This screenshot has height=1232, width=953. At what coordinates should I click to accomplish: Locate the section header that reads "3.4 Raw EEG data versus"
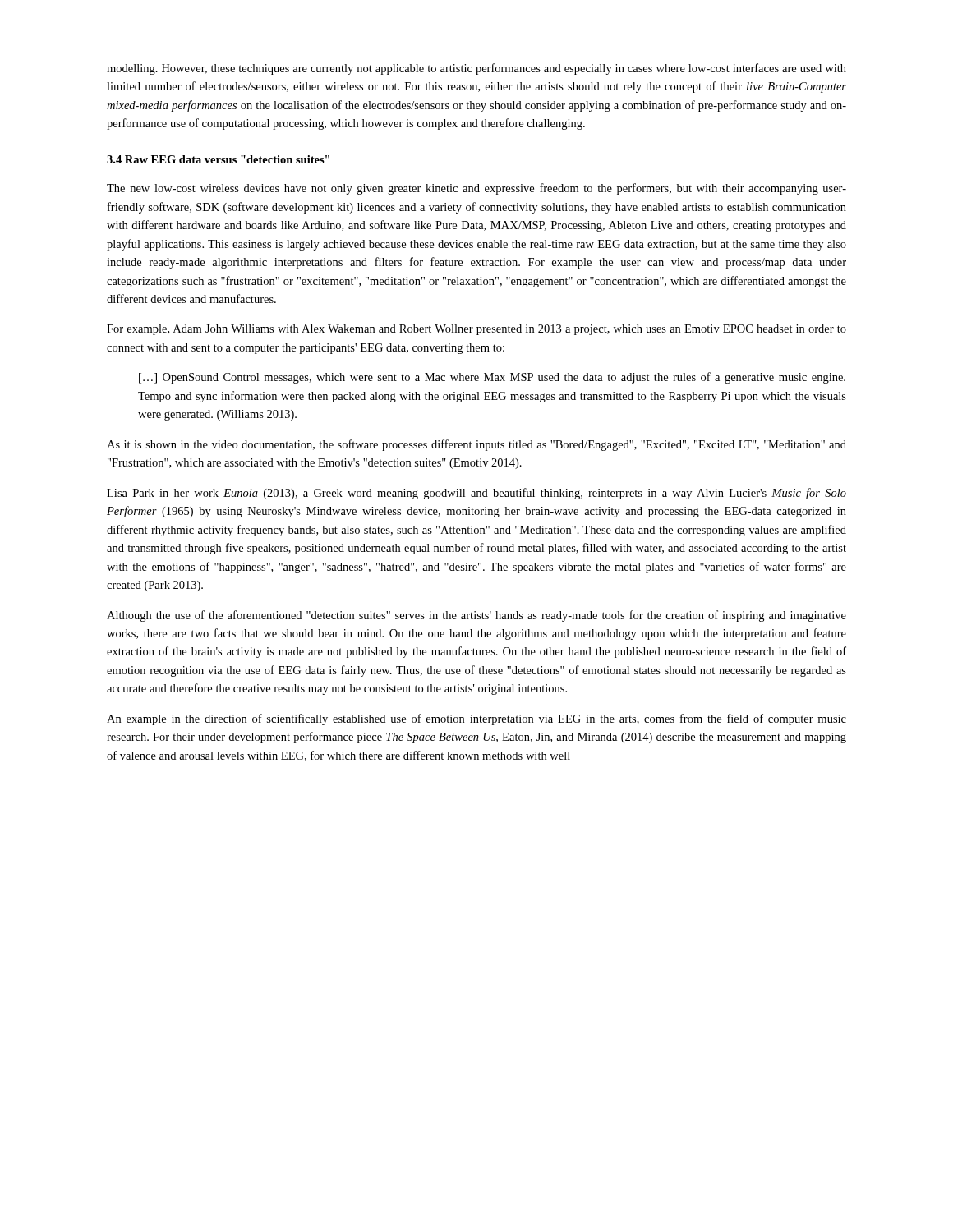(x=219, y=159)
